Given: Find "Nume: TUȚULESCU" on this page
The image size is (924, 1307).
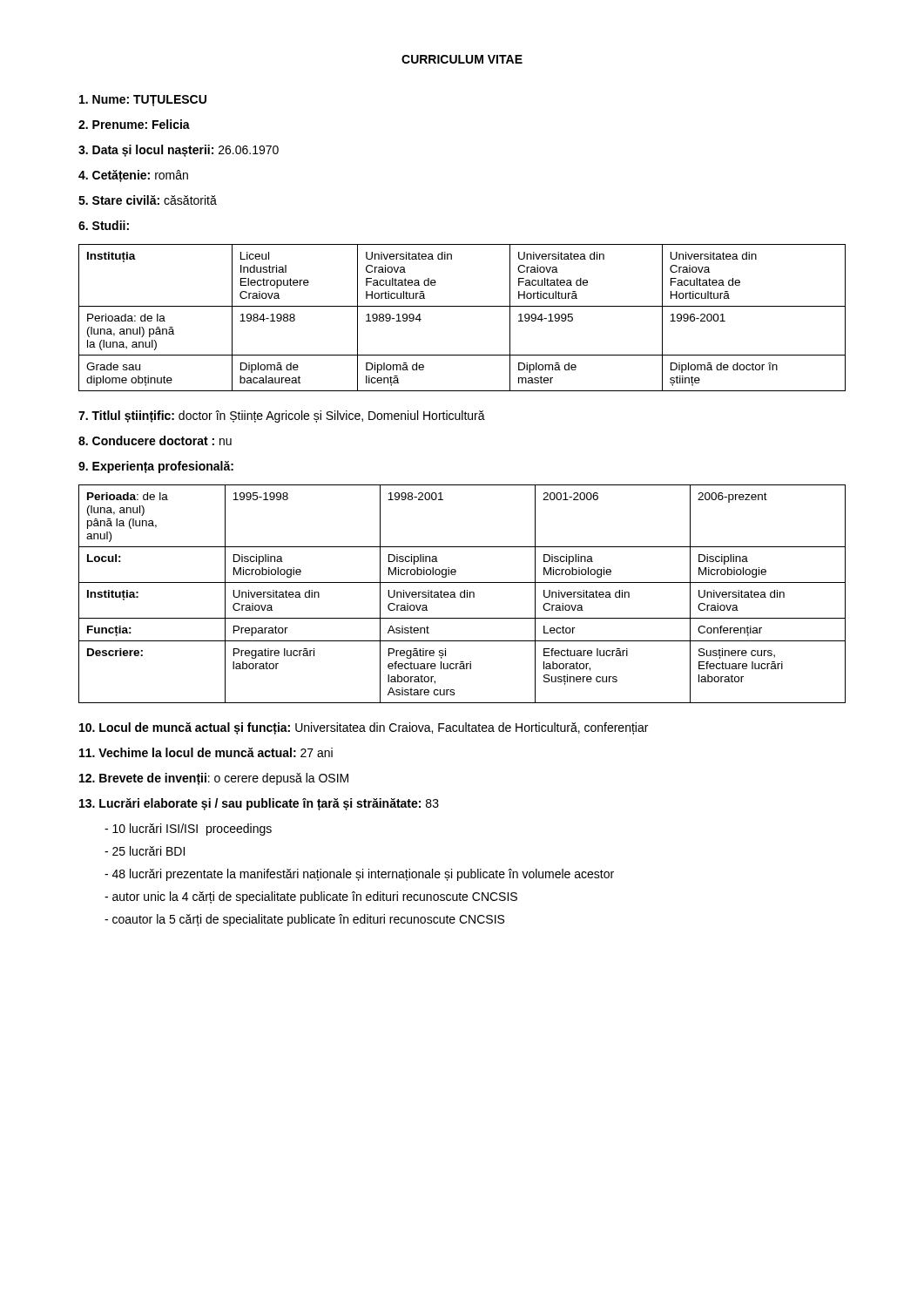Looking at the screenshot, I should click(143, 99).
